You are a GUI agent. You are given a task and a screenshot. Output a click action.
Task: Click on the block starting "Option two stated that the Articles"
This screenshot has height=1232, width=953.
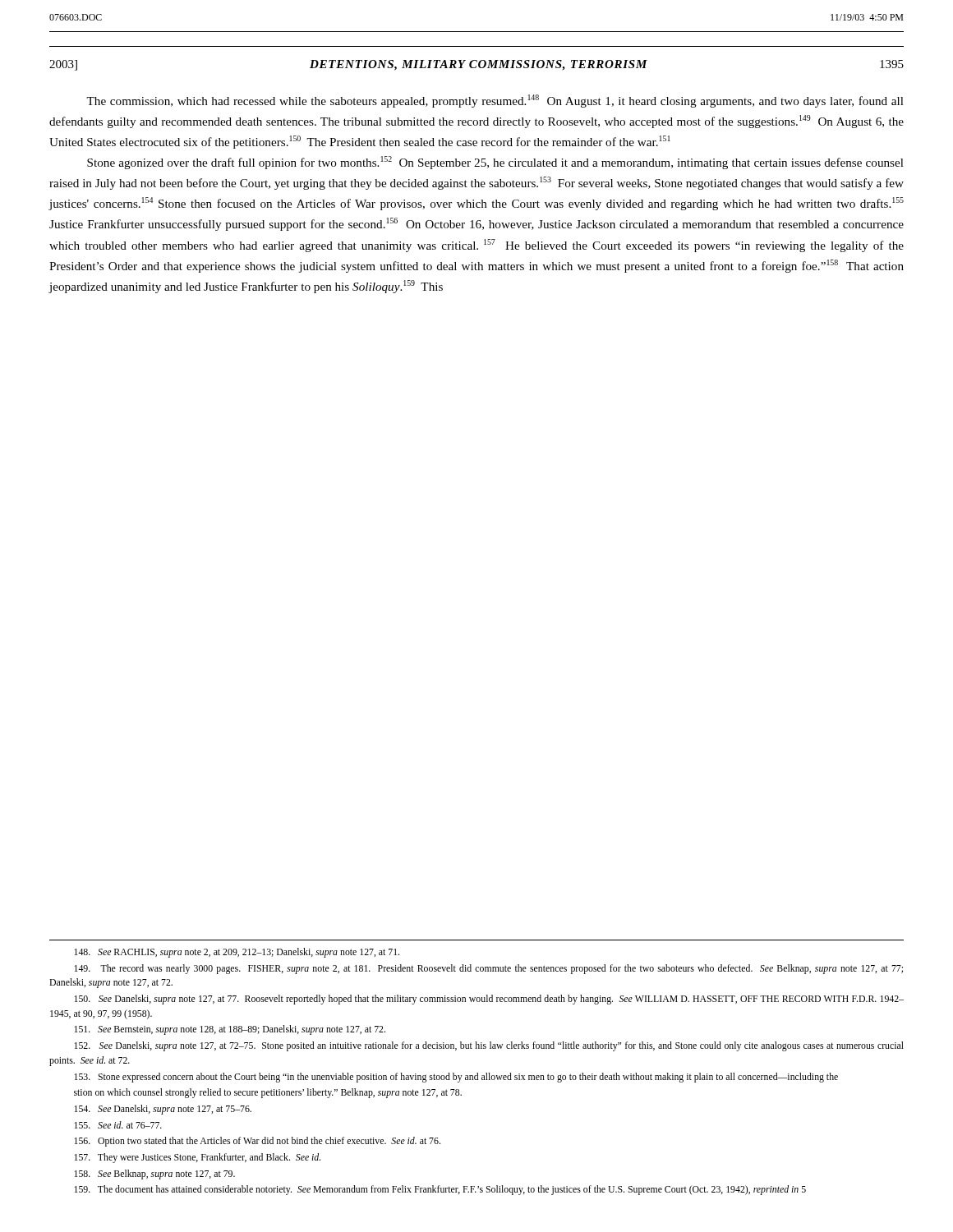(257, 1141)
